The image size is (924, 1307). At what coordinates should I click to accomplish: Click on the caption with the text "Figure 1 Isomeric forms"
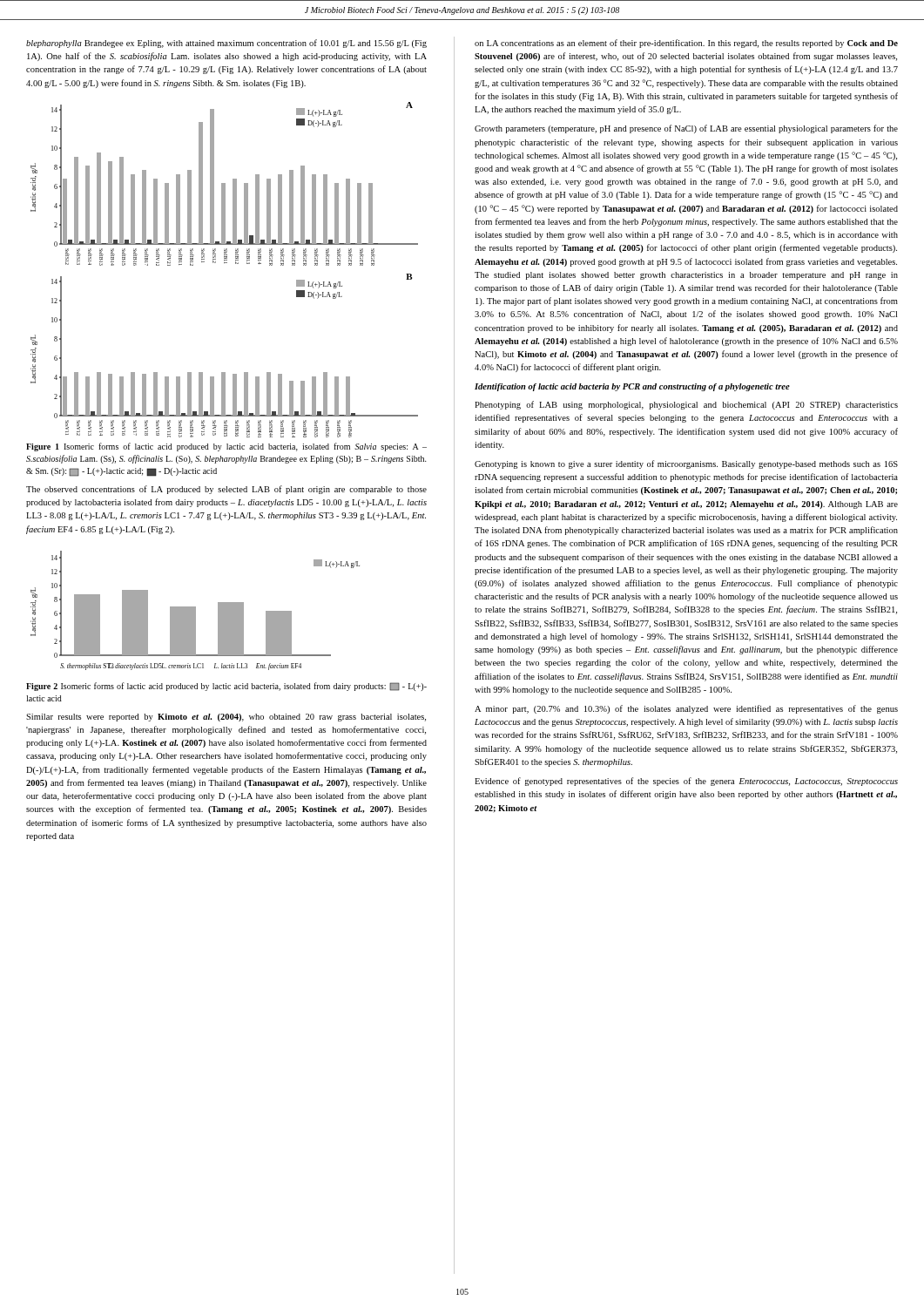[226, 459]
